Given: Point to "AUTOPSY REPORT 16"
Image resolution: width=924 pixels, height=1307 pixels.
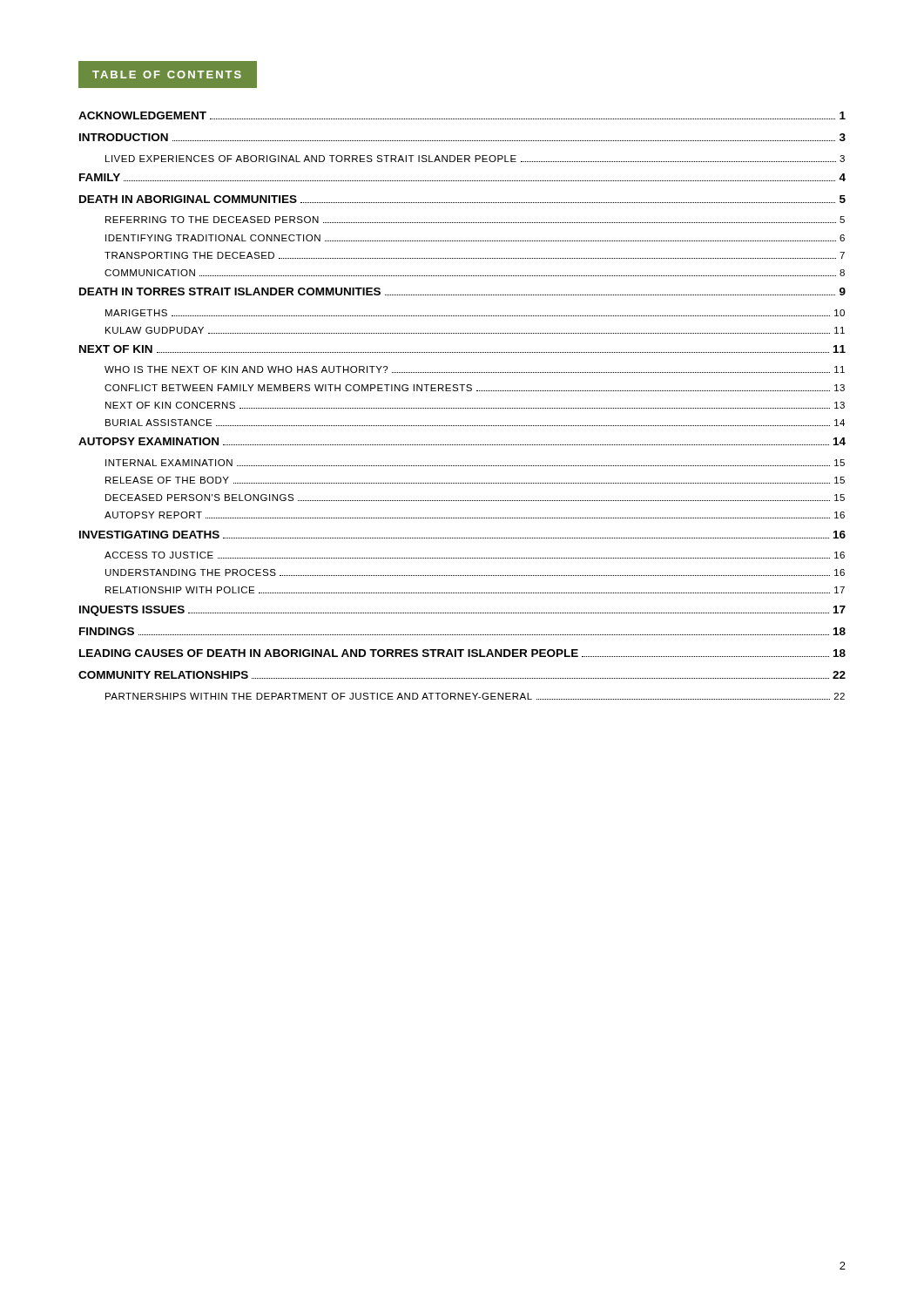Looking at the screenshot, I should [475, 516].
